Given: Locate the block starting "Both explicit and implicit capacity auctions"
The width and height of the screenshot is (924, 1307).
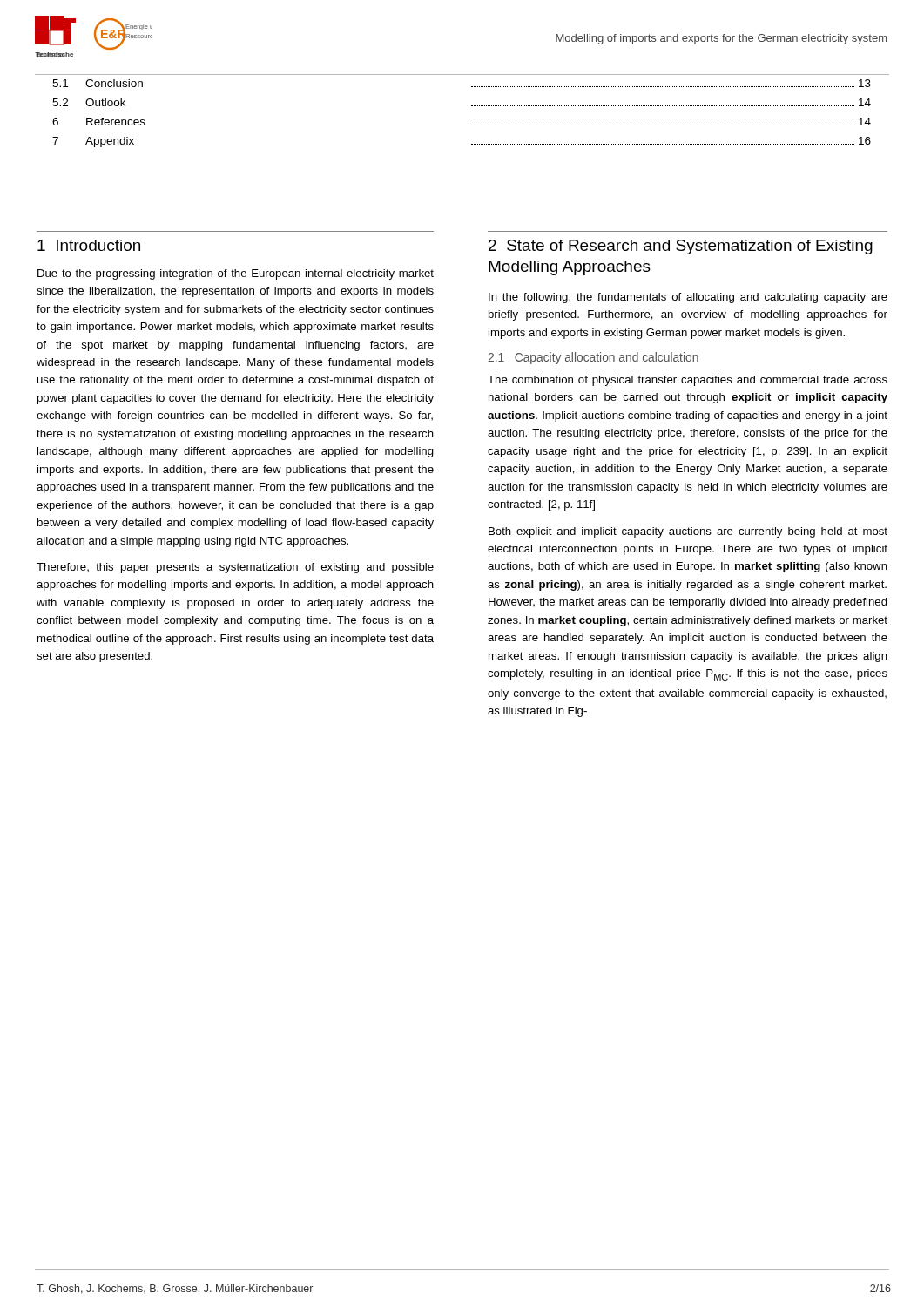Looking at the screenshot, I should [x=688, y=621].
